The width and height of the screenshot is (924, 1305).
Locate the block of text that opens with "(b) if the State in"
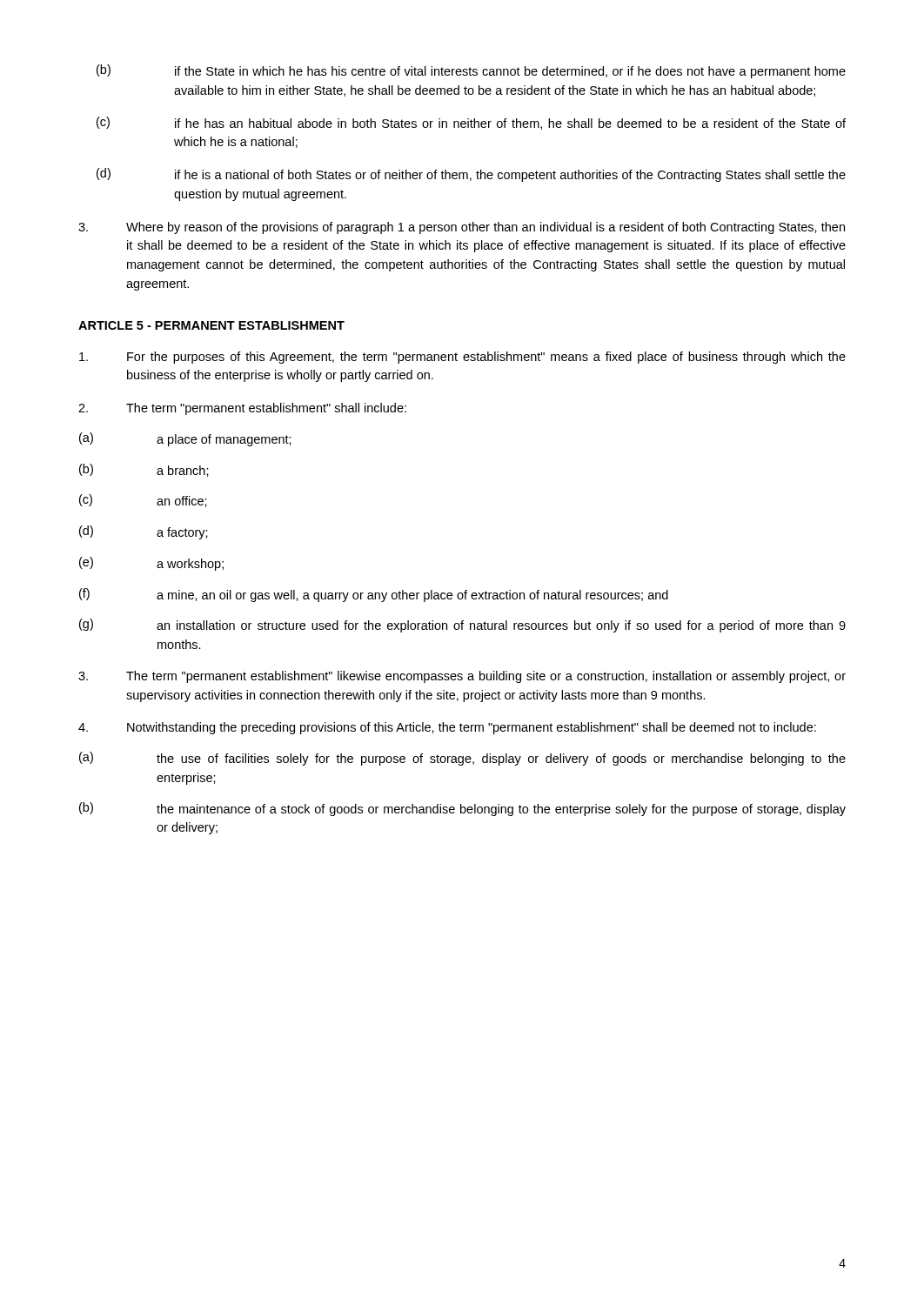[462, 82]
